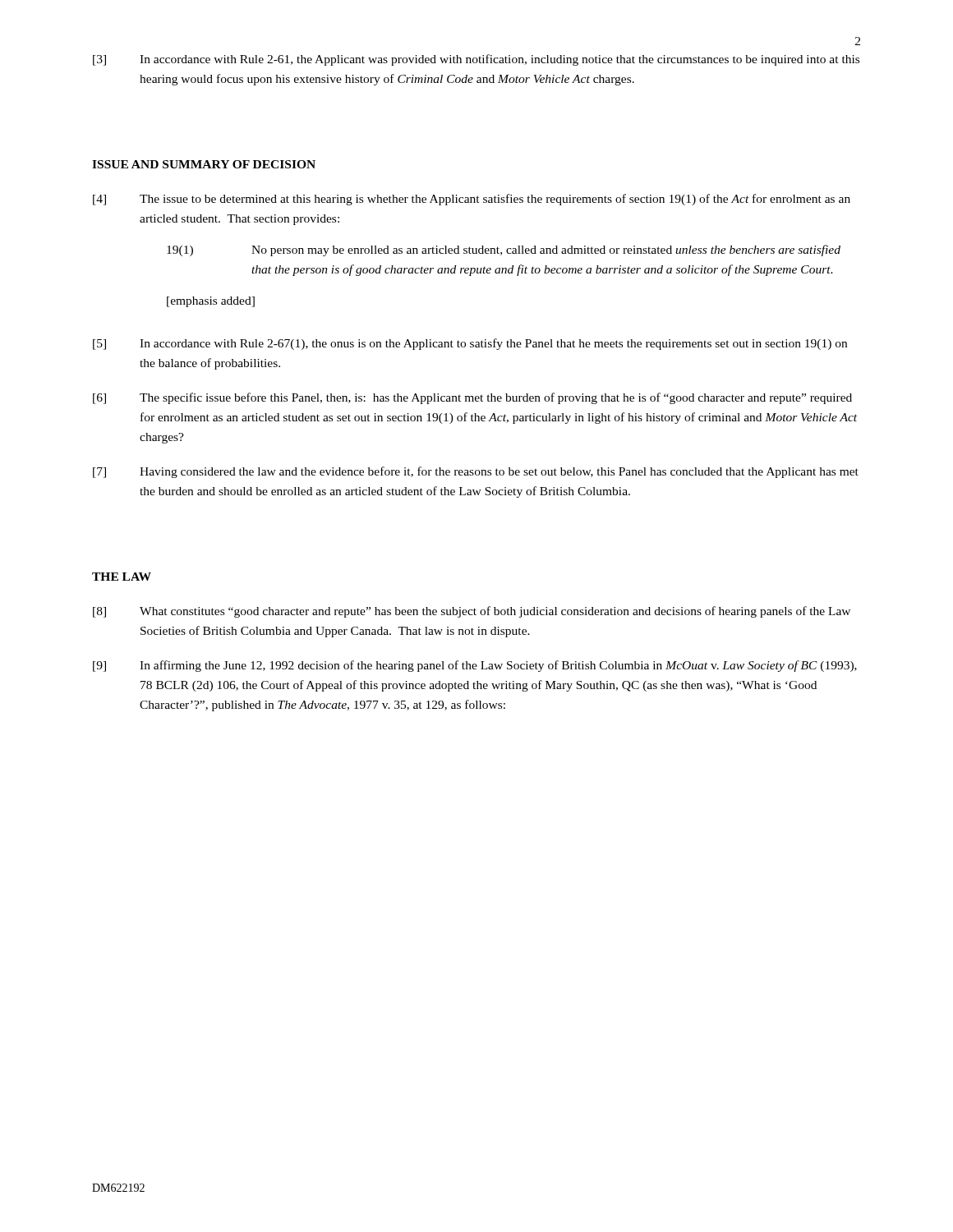The width and height of the screenshot is (953, 1232).
Task: Click on the element starting "[3] In accordance with Rule 2-61, the"
Action: (x=476, y=69)
